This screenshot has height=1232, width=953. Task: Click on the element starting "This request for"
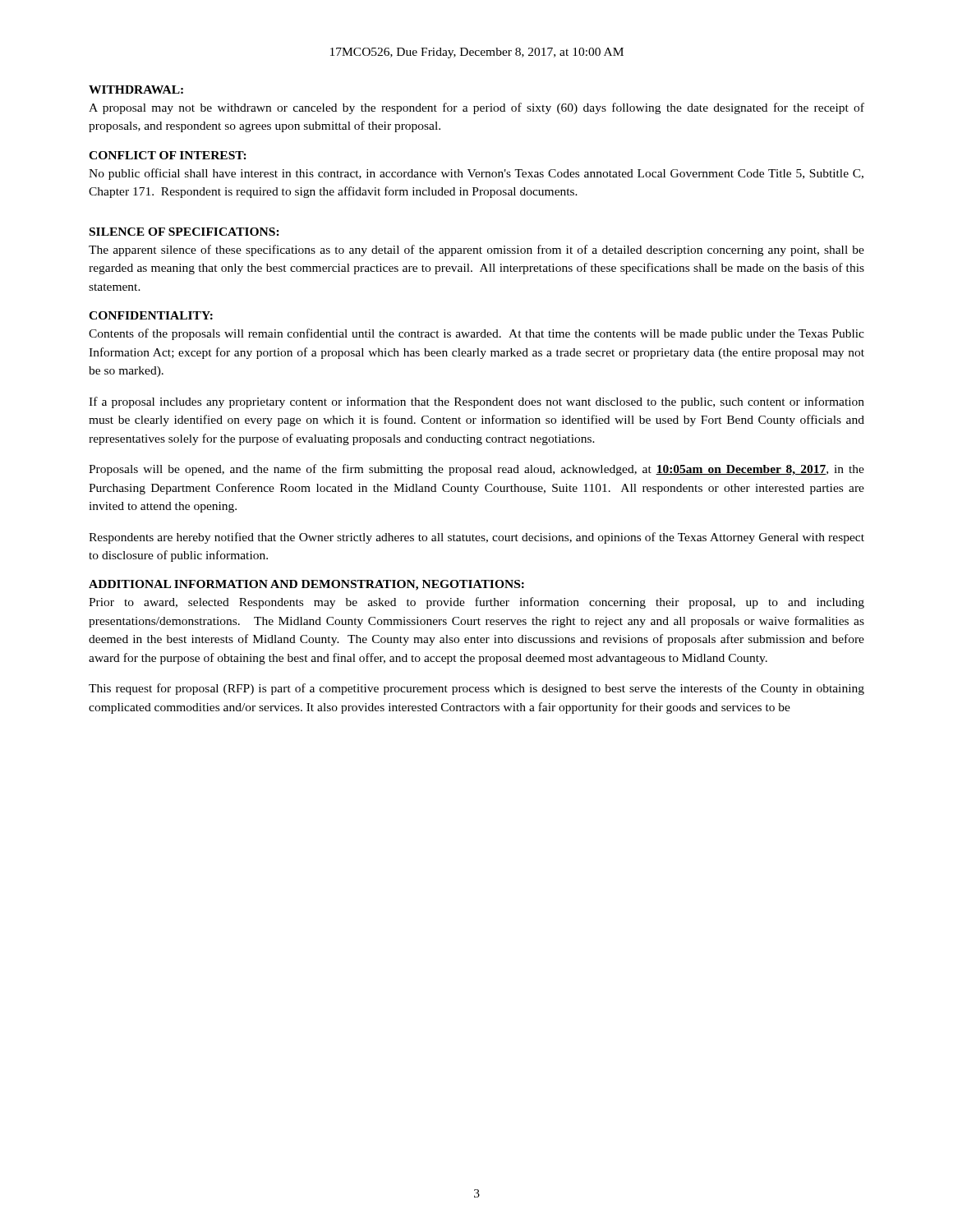click(x=476, y=698)
